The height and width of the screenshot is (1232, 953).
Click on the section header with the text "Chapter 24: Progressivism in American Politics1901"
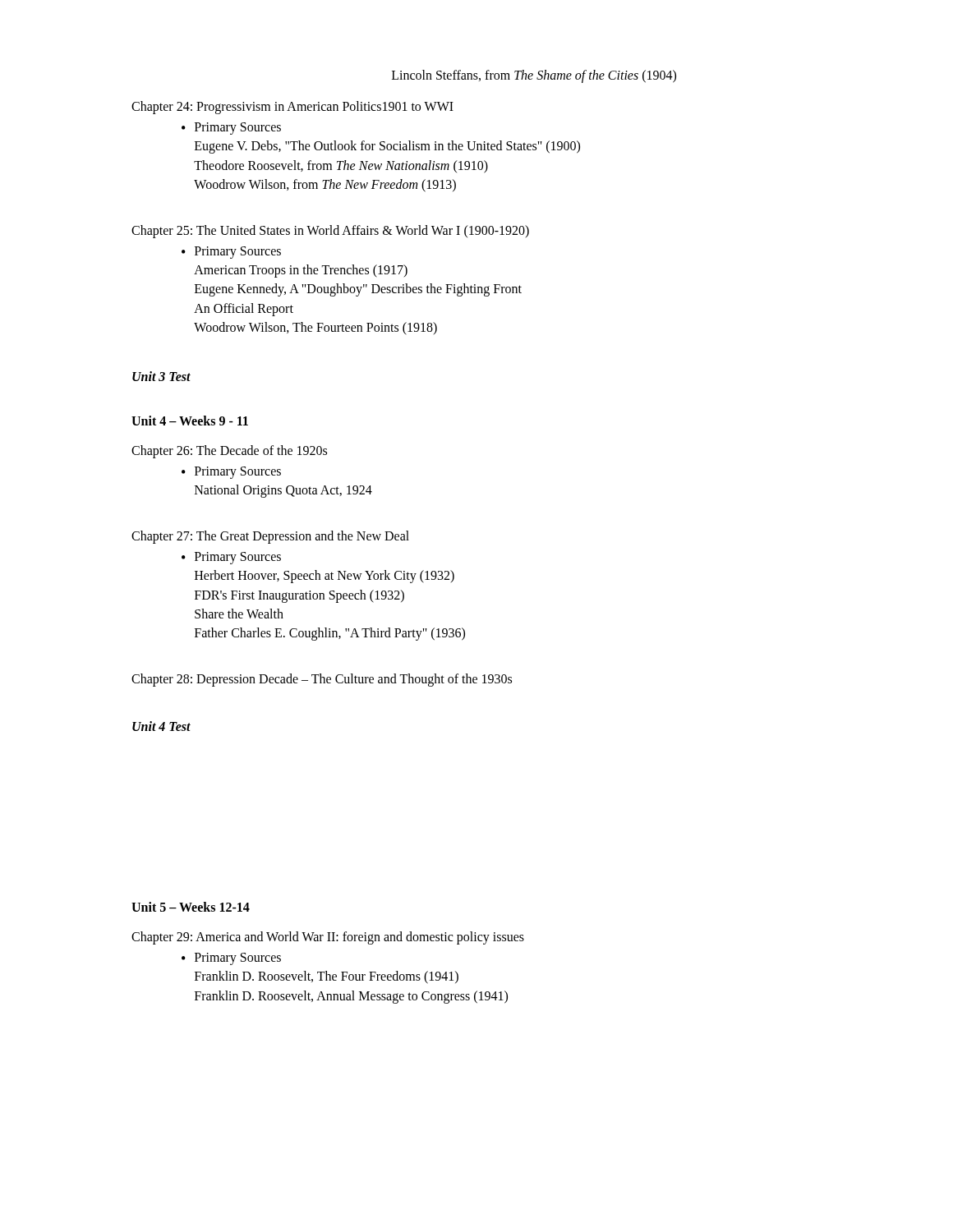293,107
